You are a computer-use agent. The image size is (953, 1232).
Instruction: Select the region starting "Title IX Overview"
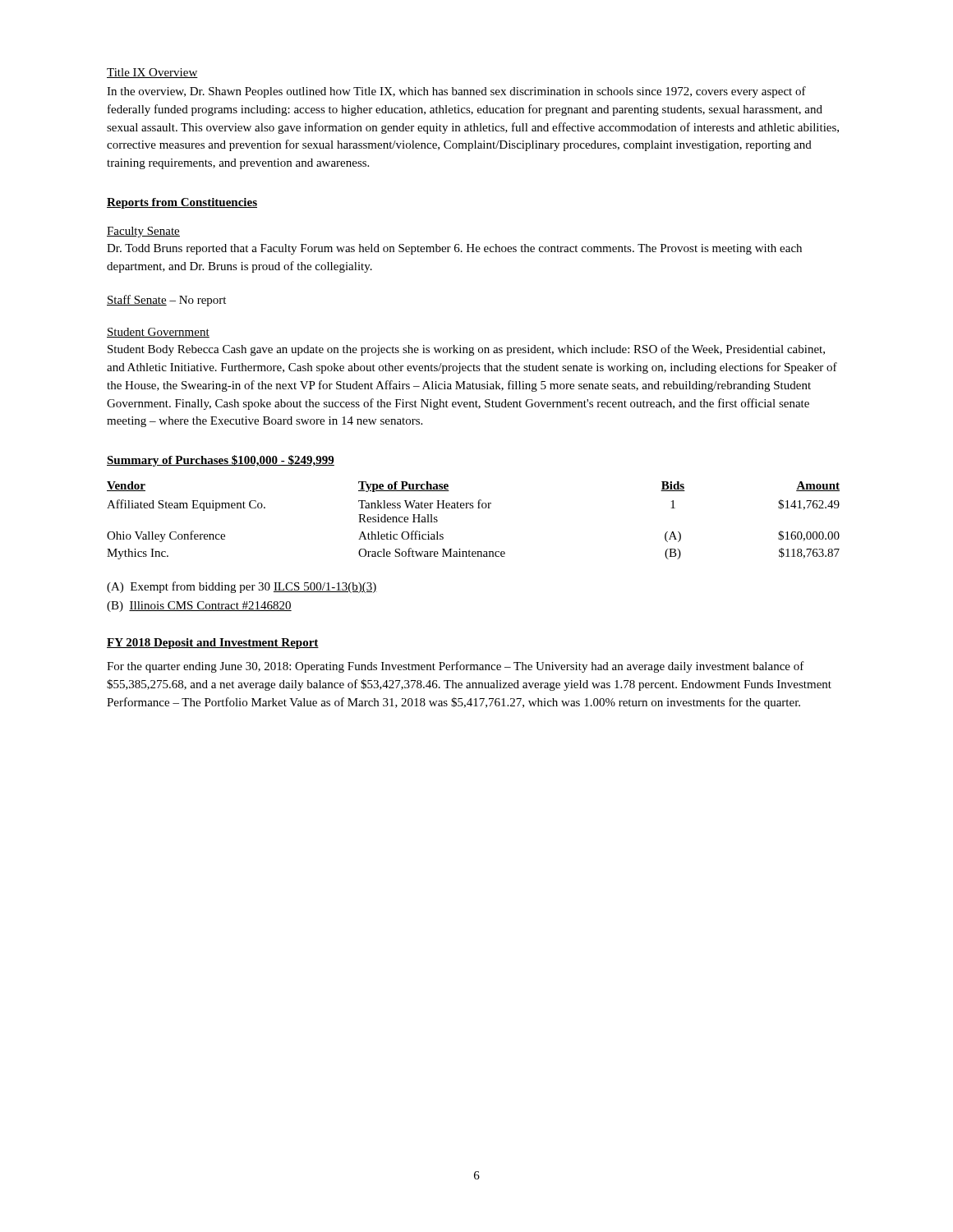152,72
